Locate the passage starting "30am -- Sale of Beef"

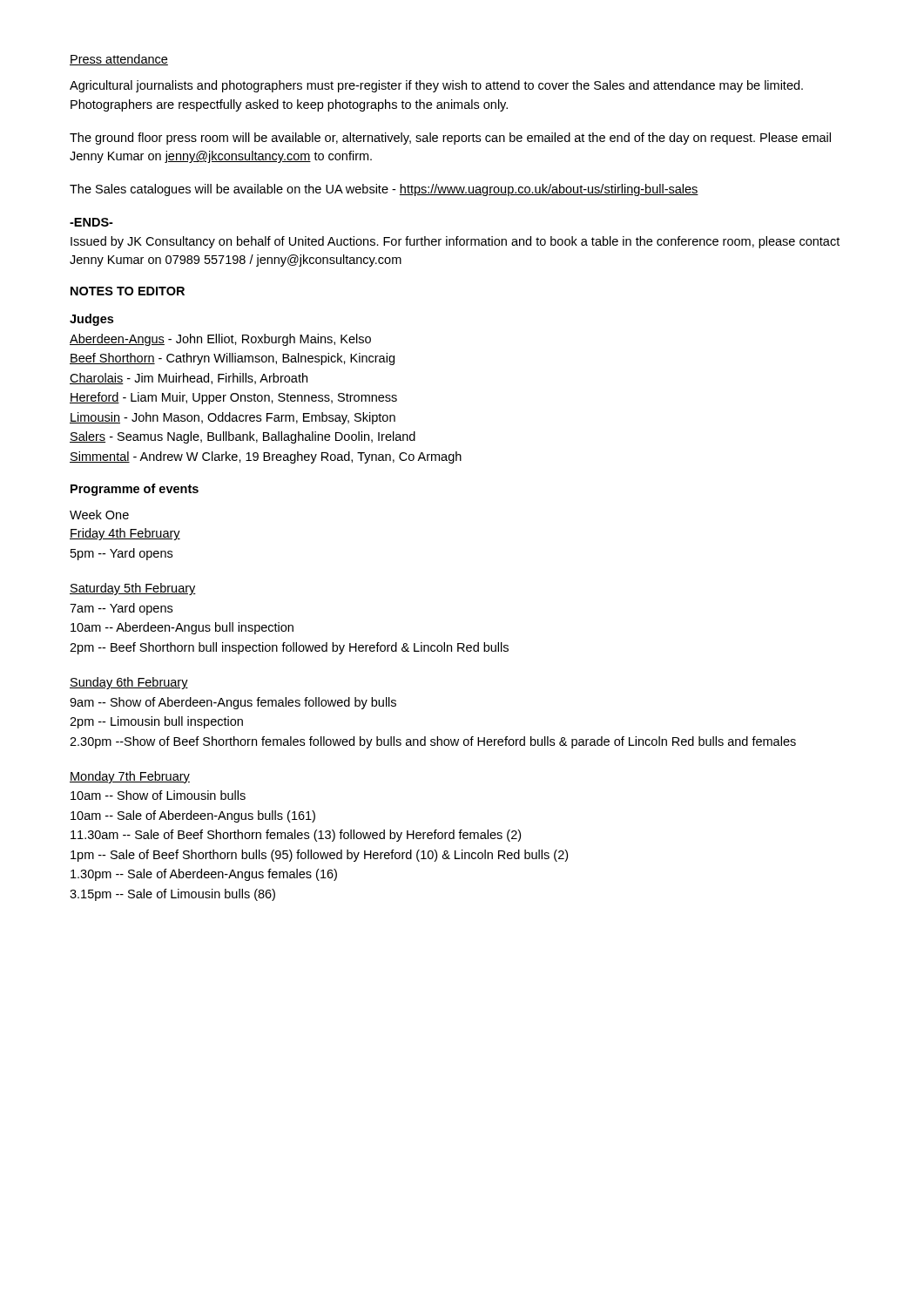296,835
